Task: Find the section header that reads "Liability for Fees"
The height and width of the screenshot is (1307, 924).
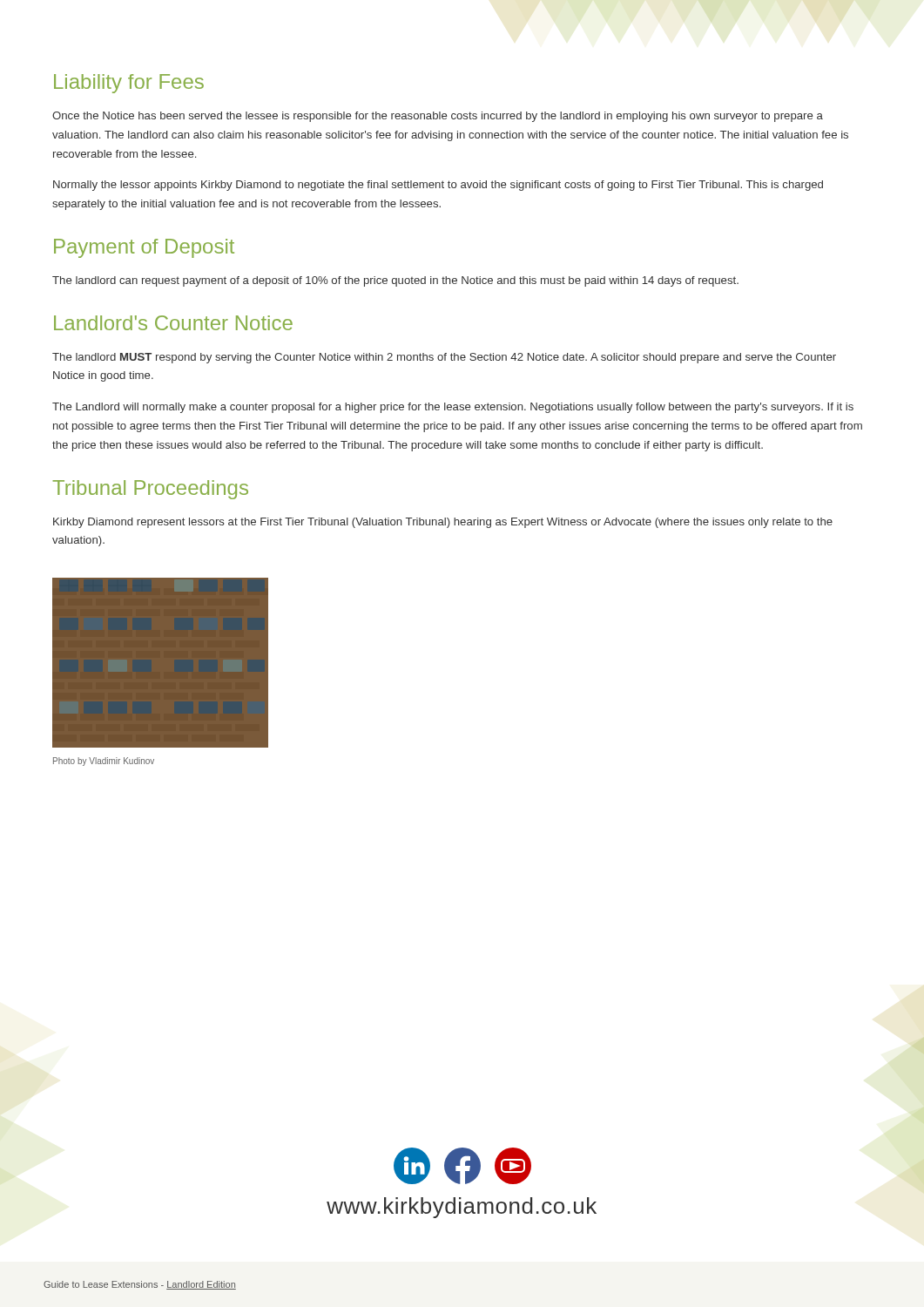Action: click(128, 81)
